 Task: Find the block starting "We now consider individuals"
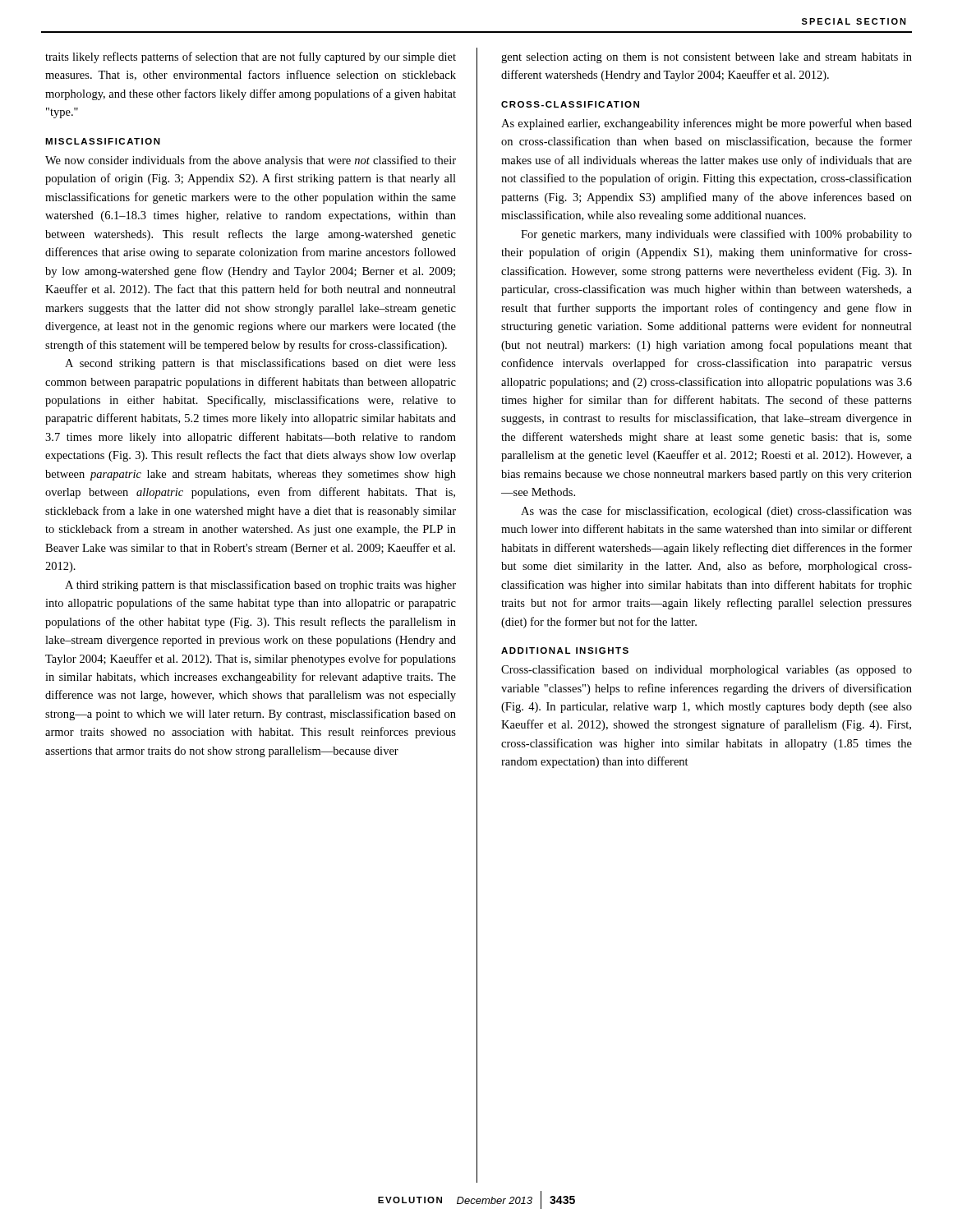251,456
